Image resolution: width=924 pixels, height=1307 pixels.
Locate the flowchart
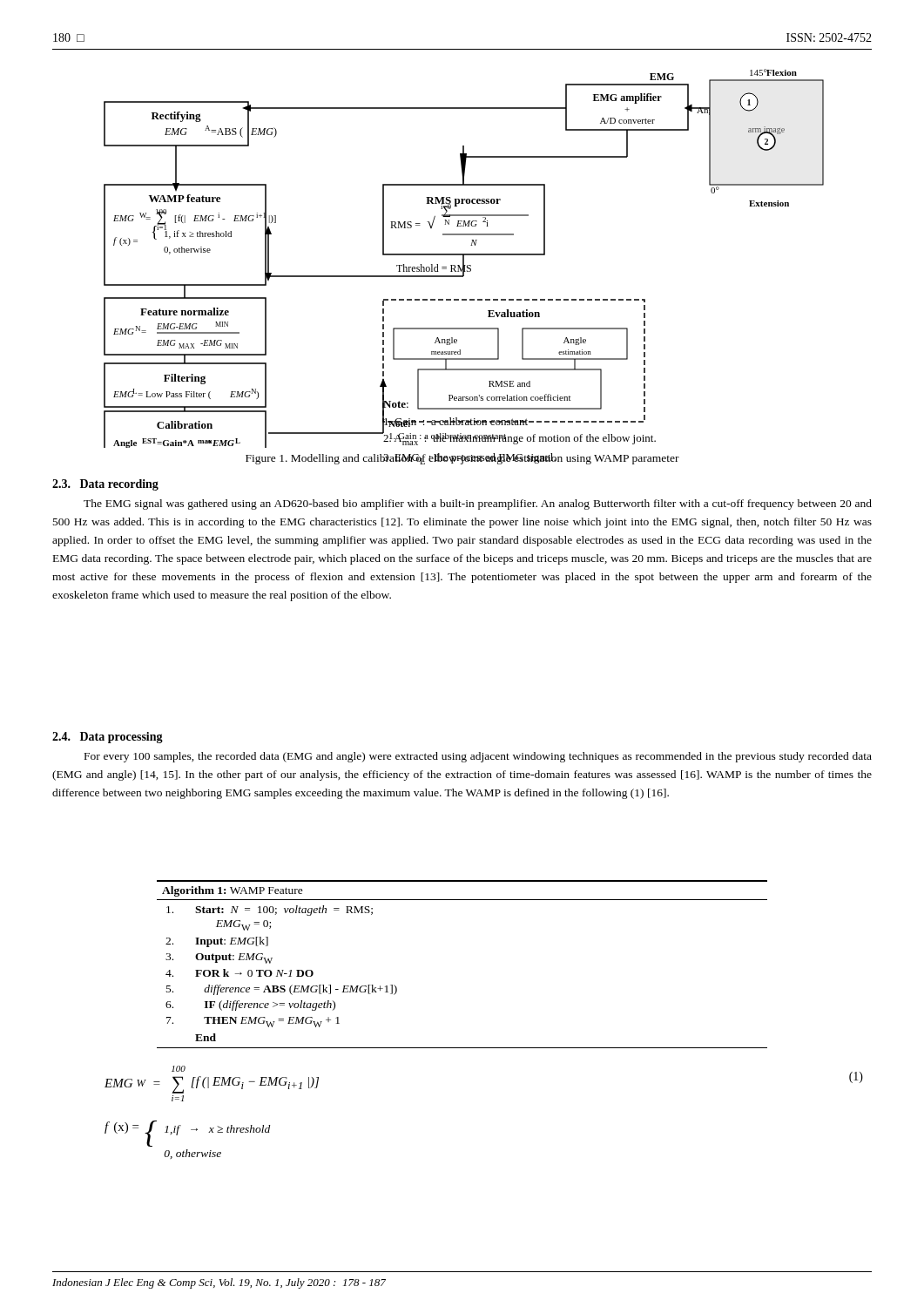click(462, 261)
